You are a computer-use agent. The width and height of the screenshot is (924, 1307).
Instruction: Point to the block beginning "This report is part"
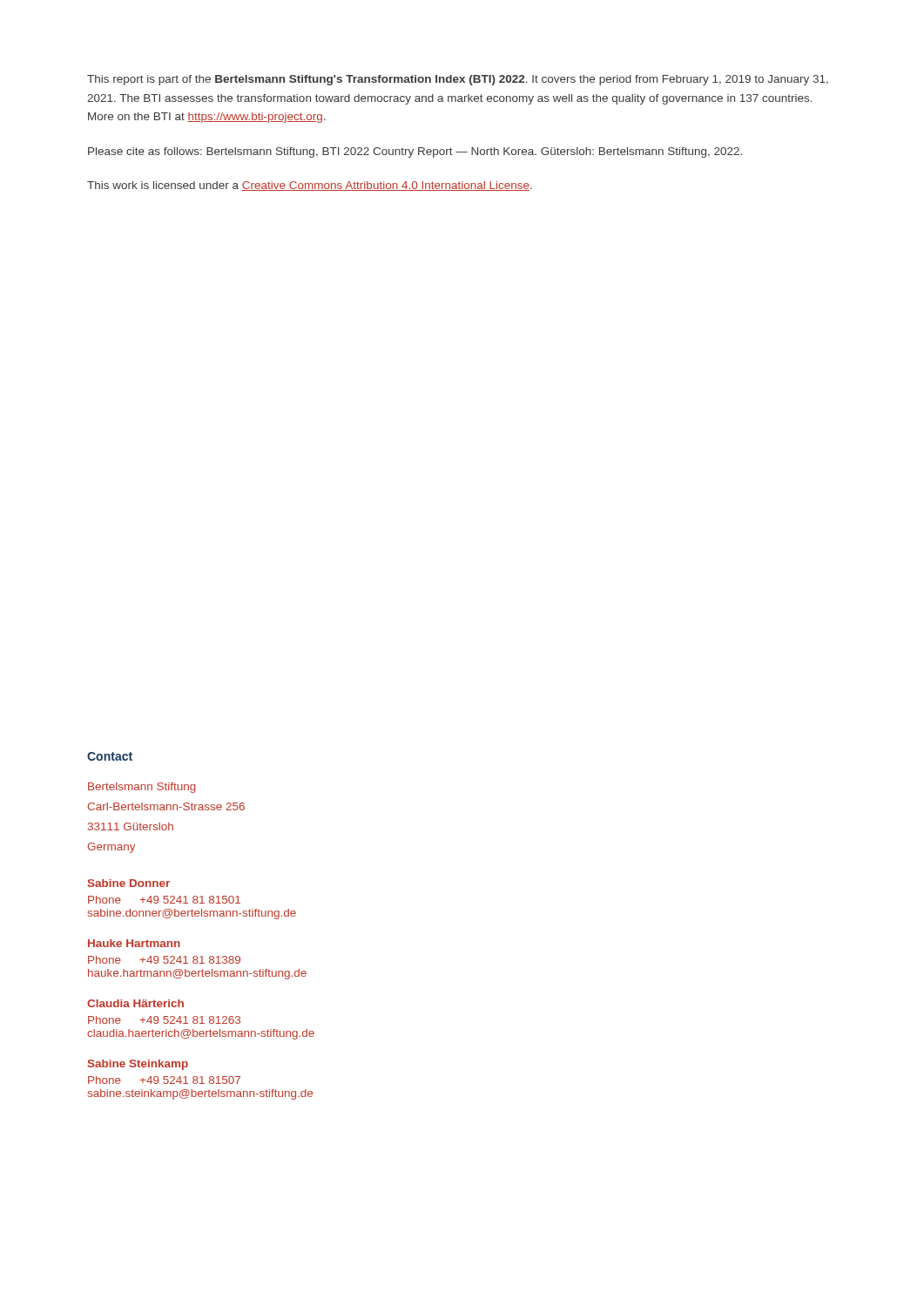coord(458,98)
